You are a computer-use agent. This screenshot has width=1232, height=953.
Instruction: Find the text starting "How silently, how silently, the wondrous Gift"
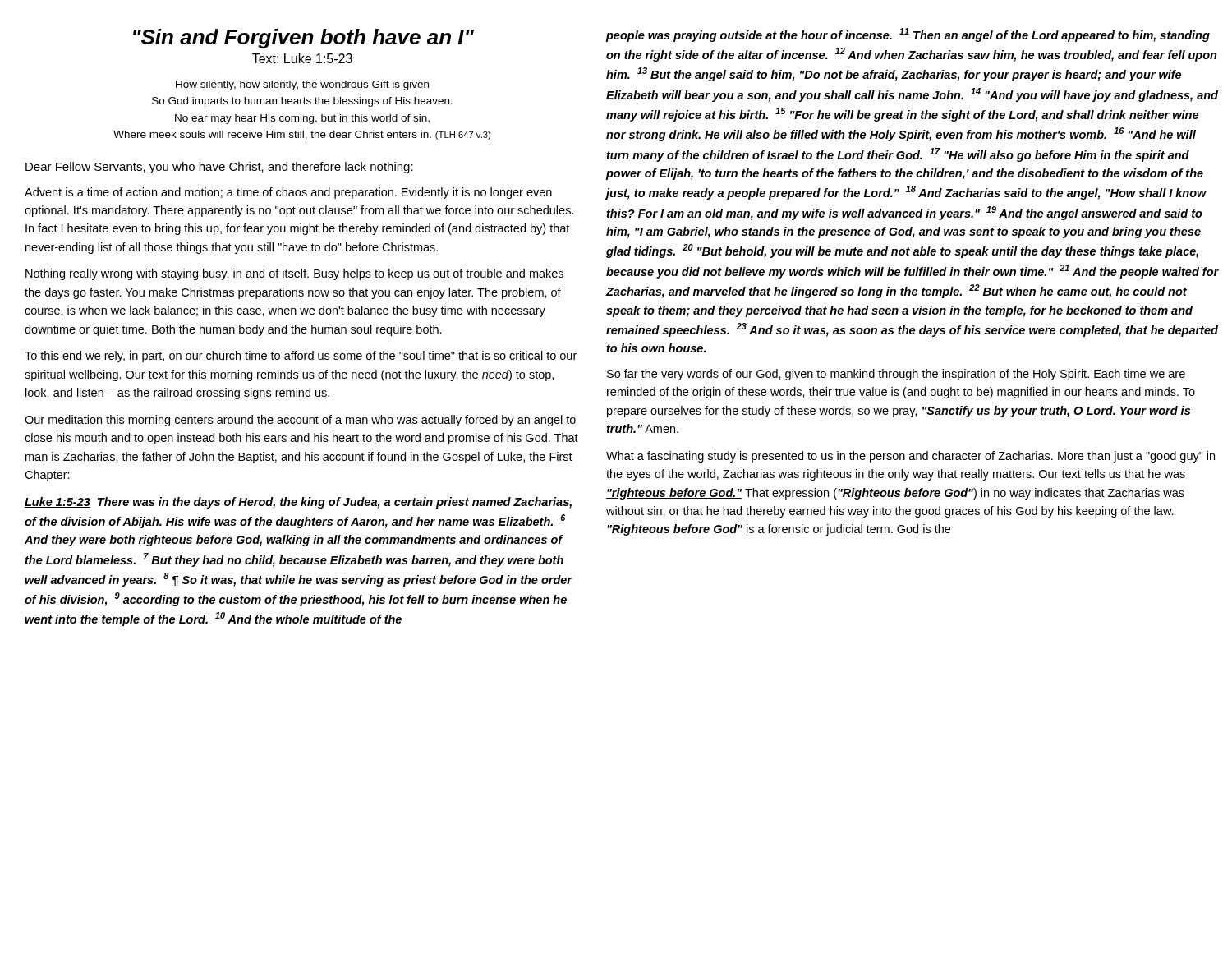point(302,109)
